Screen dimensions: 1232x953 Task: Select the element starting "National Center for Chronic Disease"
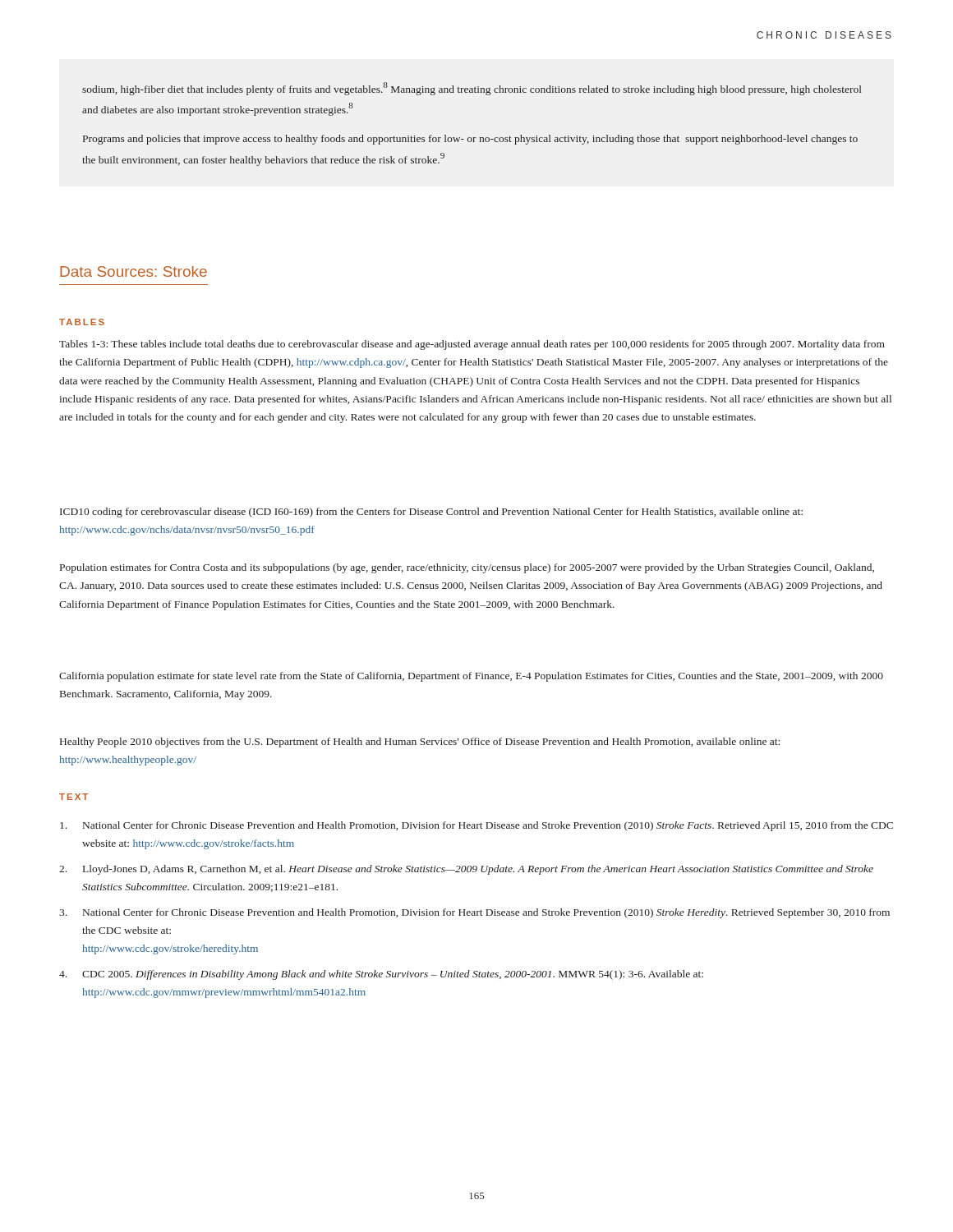click(476, 834)
